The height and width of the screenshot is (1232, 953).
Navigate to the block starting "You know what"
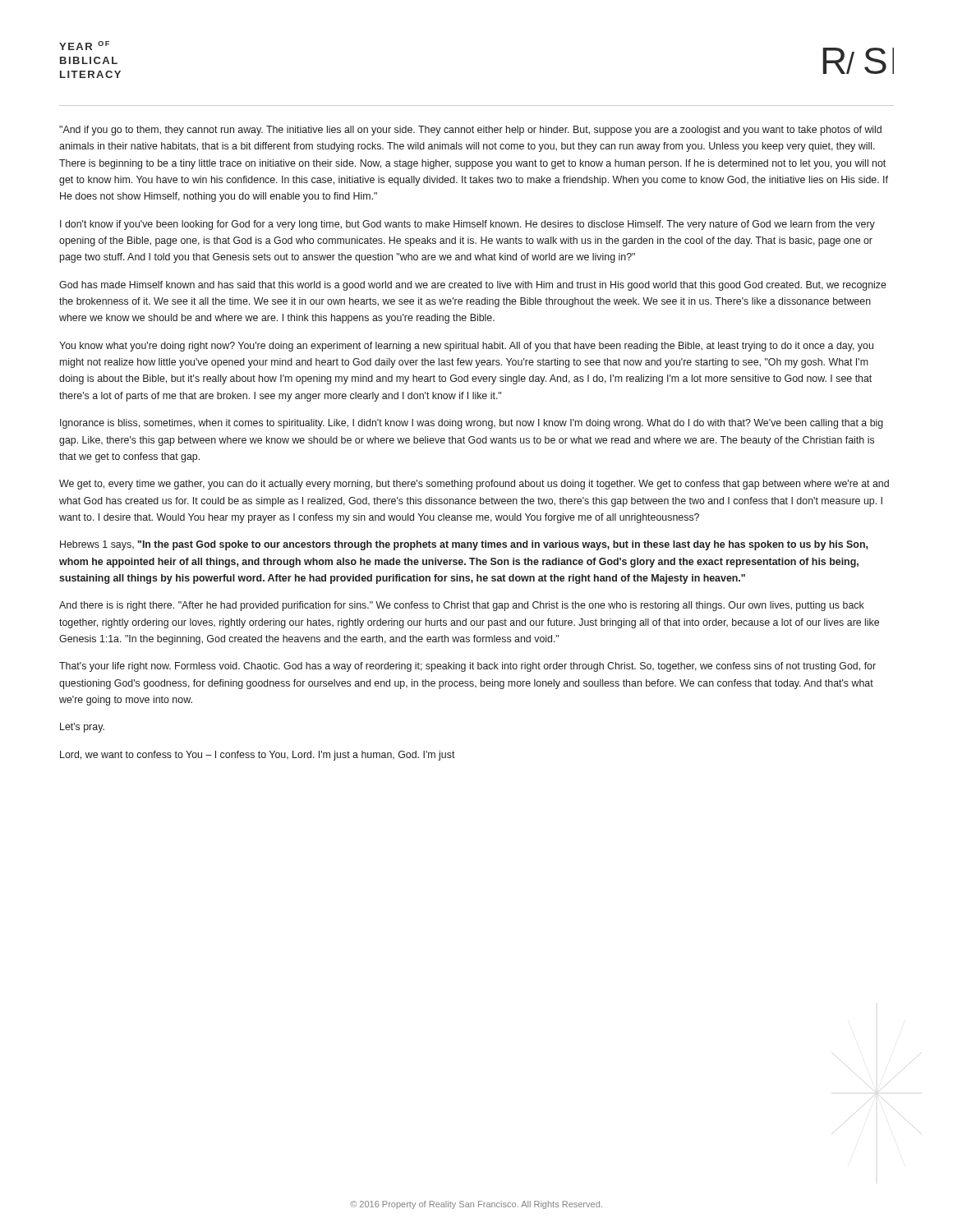point(467,371)
